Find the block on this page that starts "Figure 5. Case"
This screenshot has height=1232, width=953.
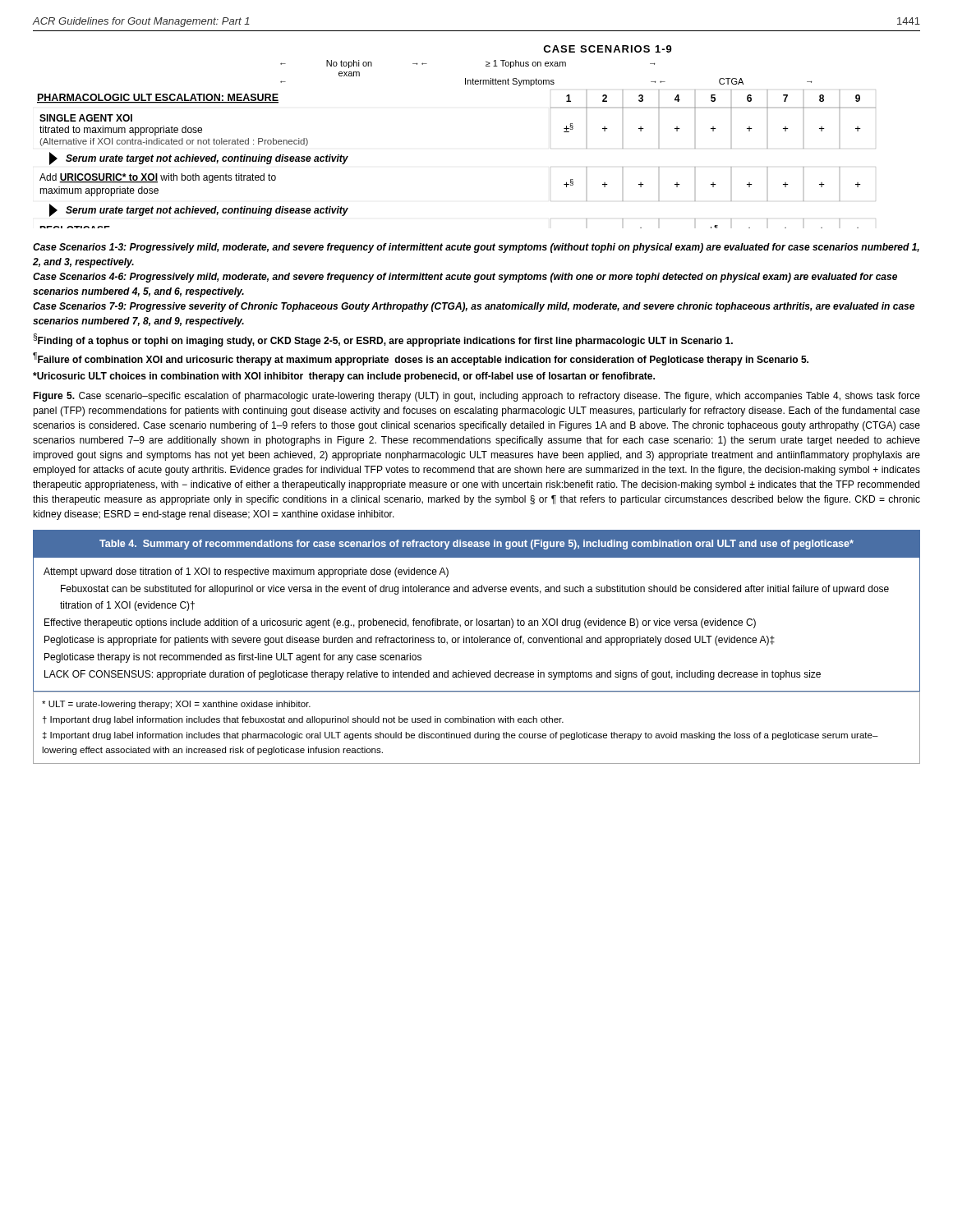click(476, 455)
